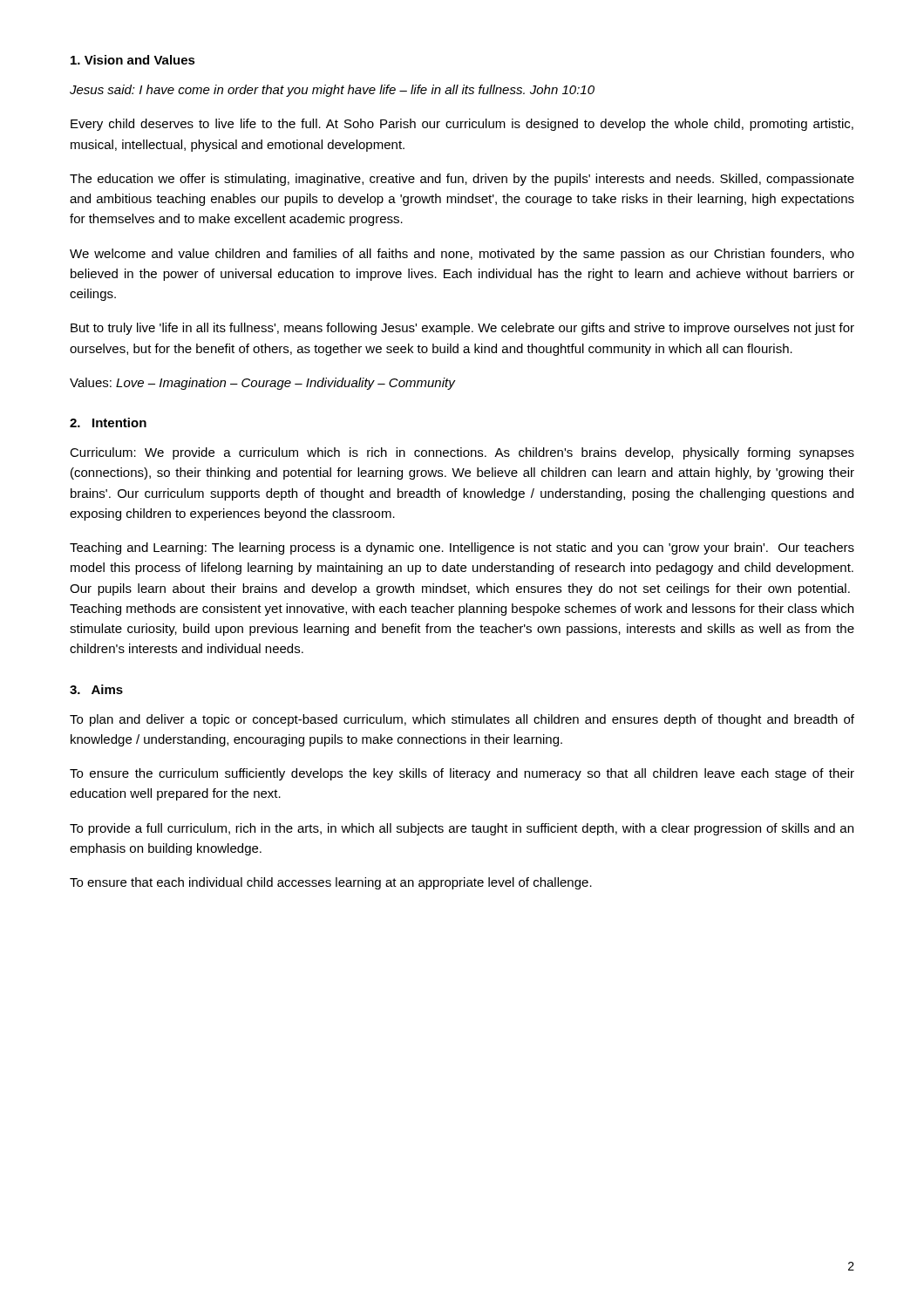Point to "3. Aims"
This screenshot has width=924, height=1308.
pos(96,689)
